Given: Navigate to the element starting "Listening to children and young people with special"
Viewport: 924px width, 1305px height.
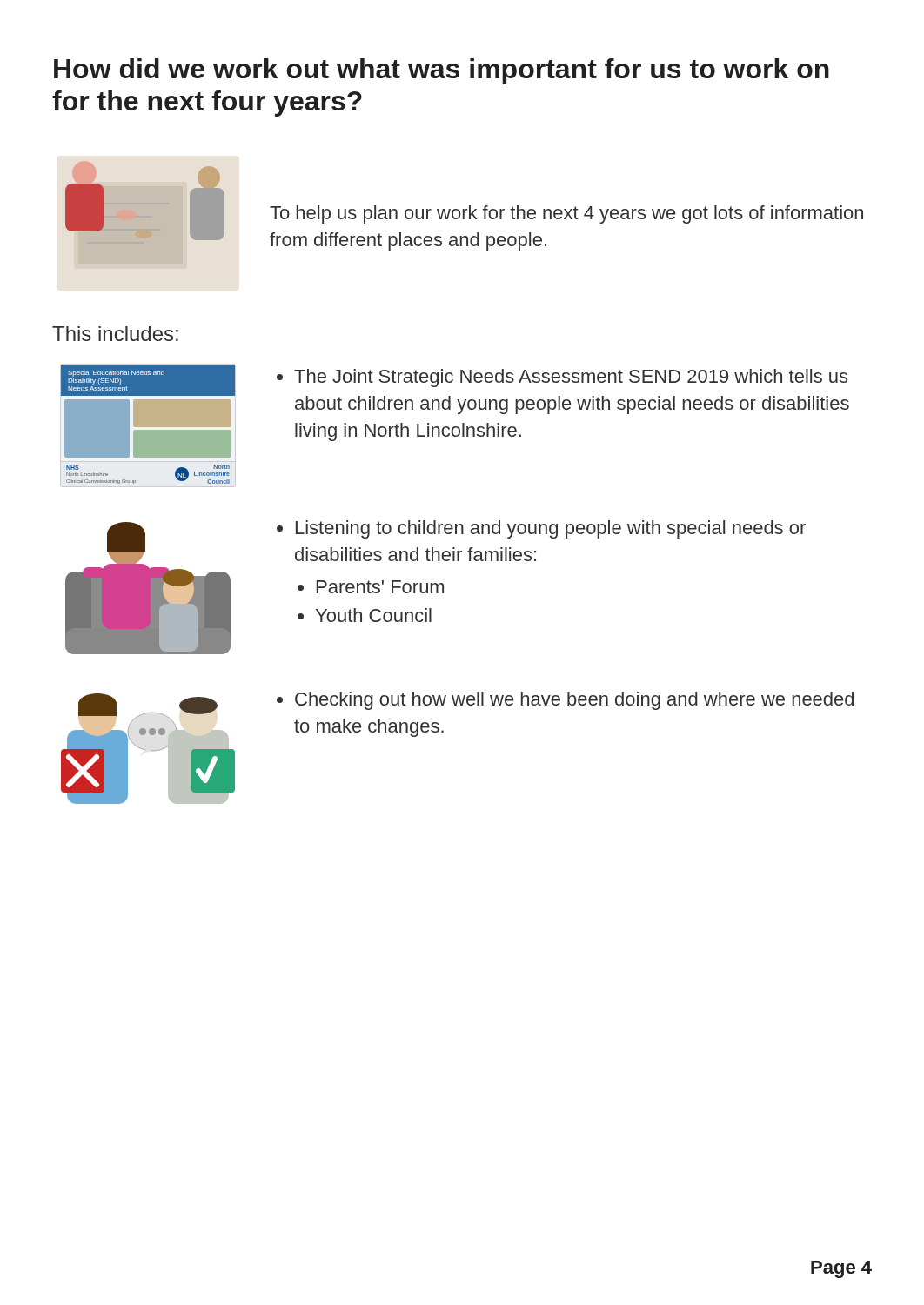Looking at the screenshot, I should (541, 529).
